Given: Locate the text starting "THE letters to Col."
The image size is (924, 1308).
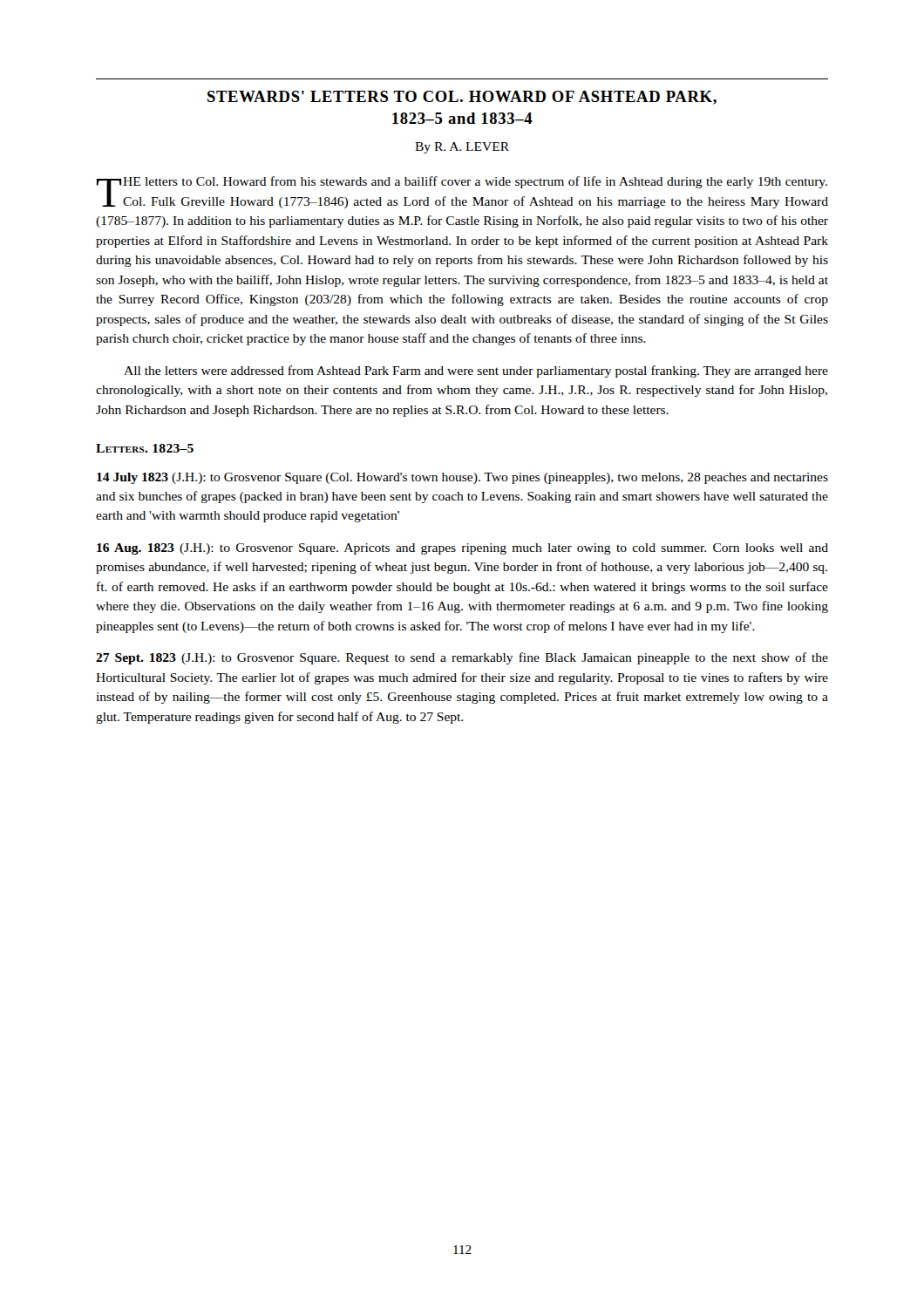Looking at the screenshot, I should [462, 259].
